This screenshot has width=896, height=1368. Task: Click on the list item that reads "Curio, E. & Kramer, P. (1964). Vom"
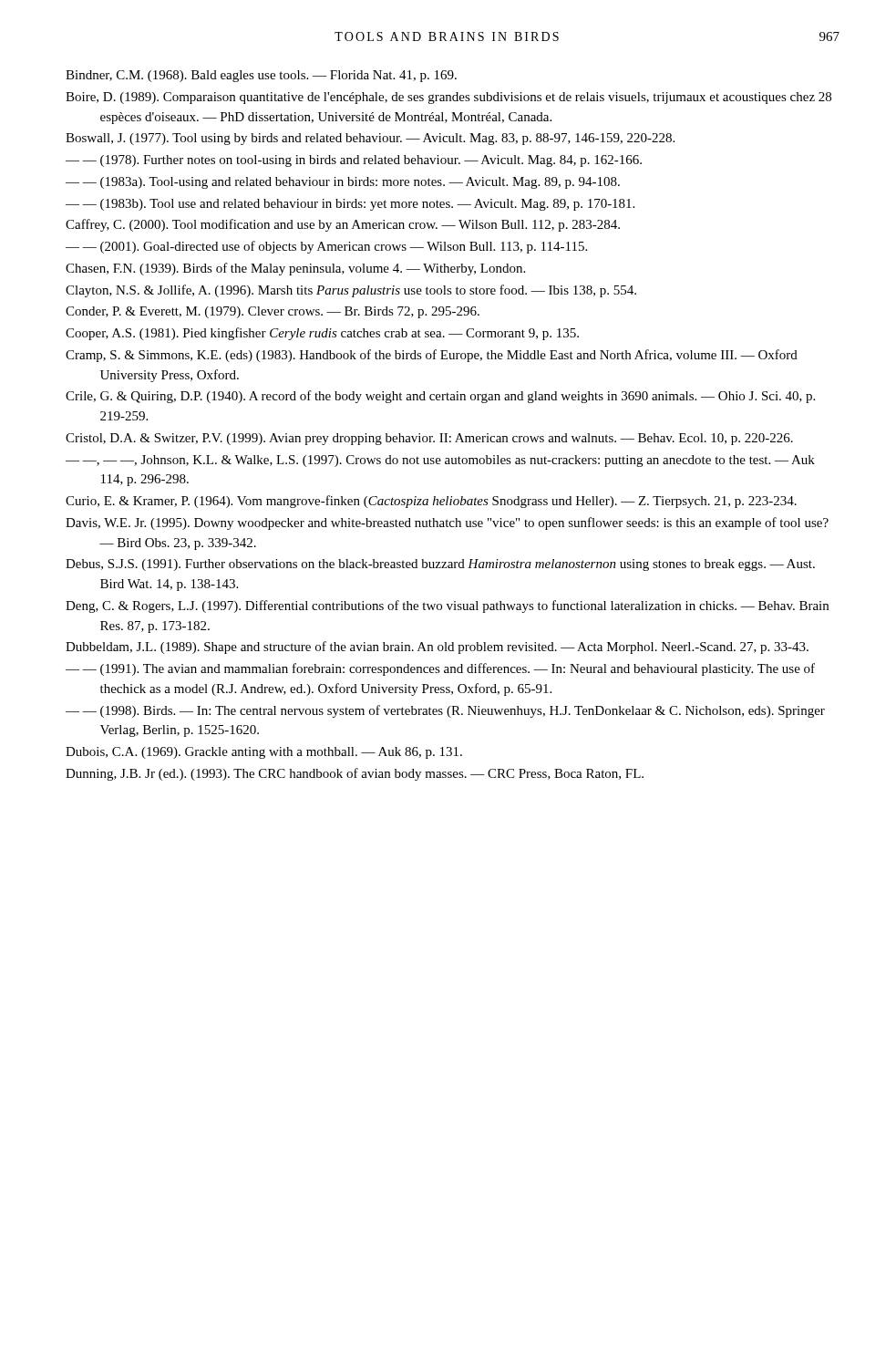pyautogui.click(x=431, y=501)
